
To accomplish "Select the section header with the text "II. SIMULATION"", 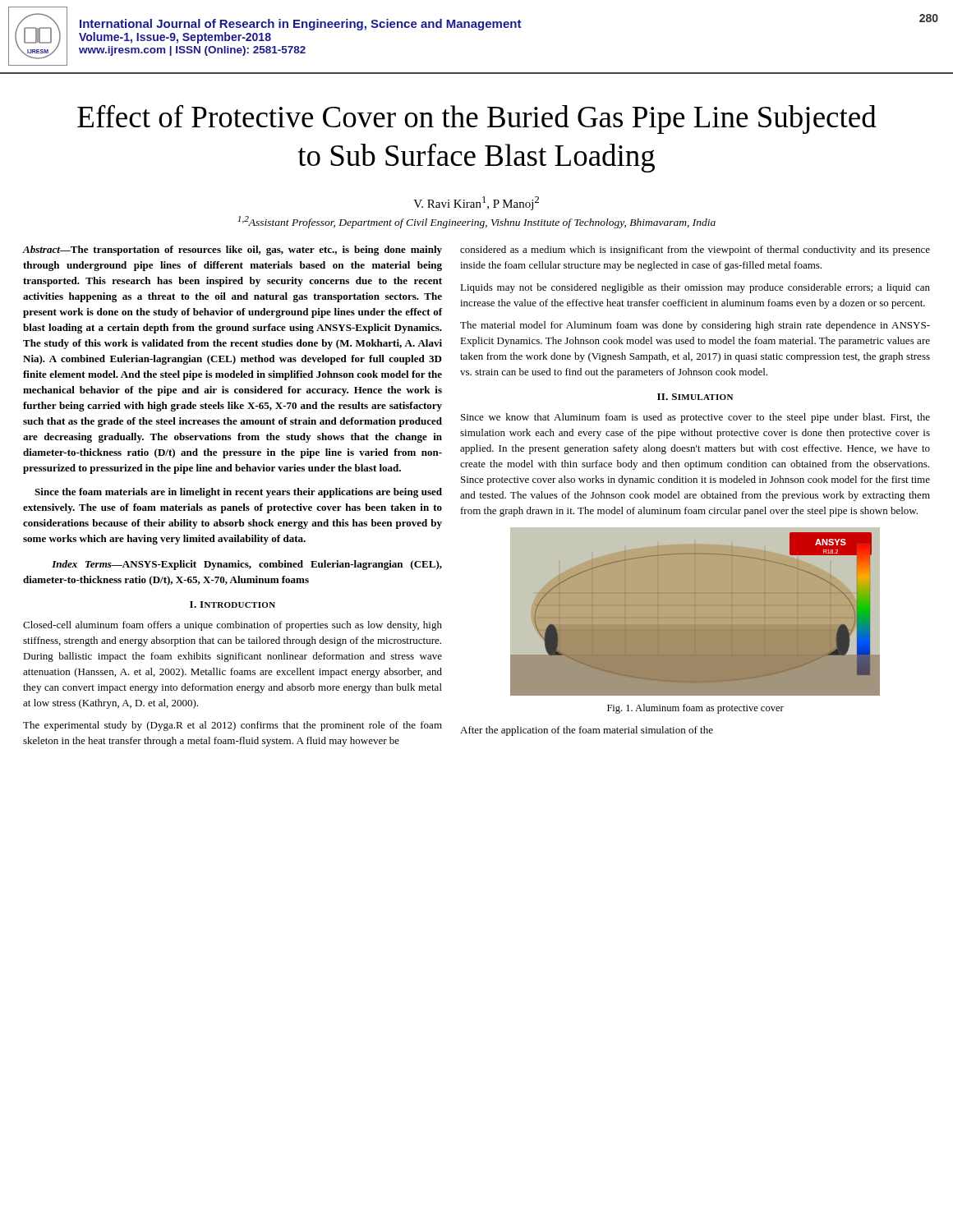I will pyautogui.click(x=695, y=396).
